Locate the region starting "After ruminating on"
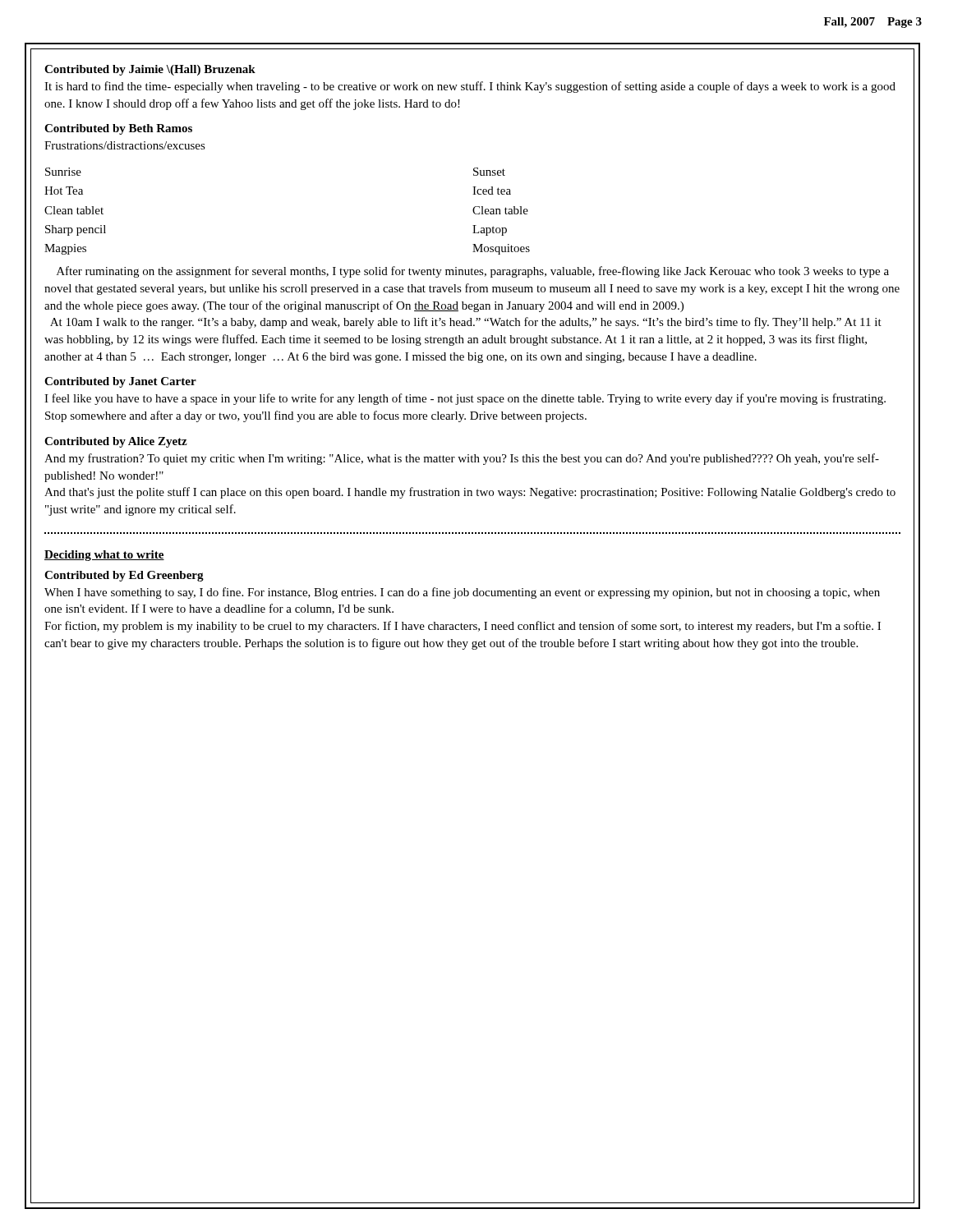 click(x=472, y=314)
